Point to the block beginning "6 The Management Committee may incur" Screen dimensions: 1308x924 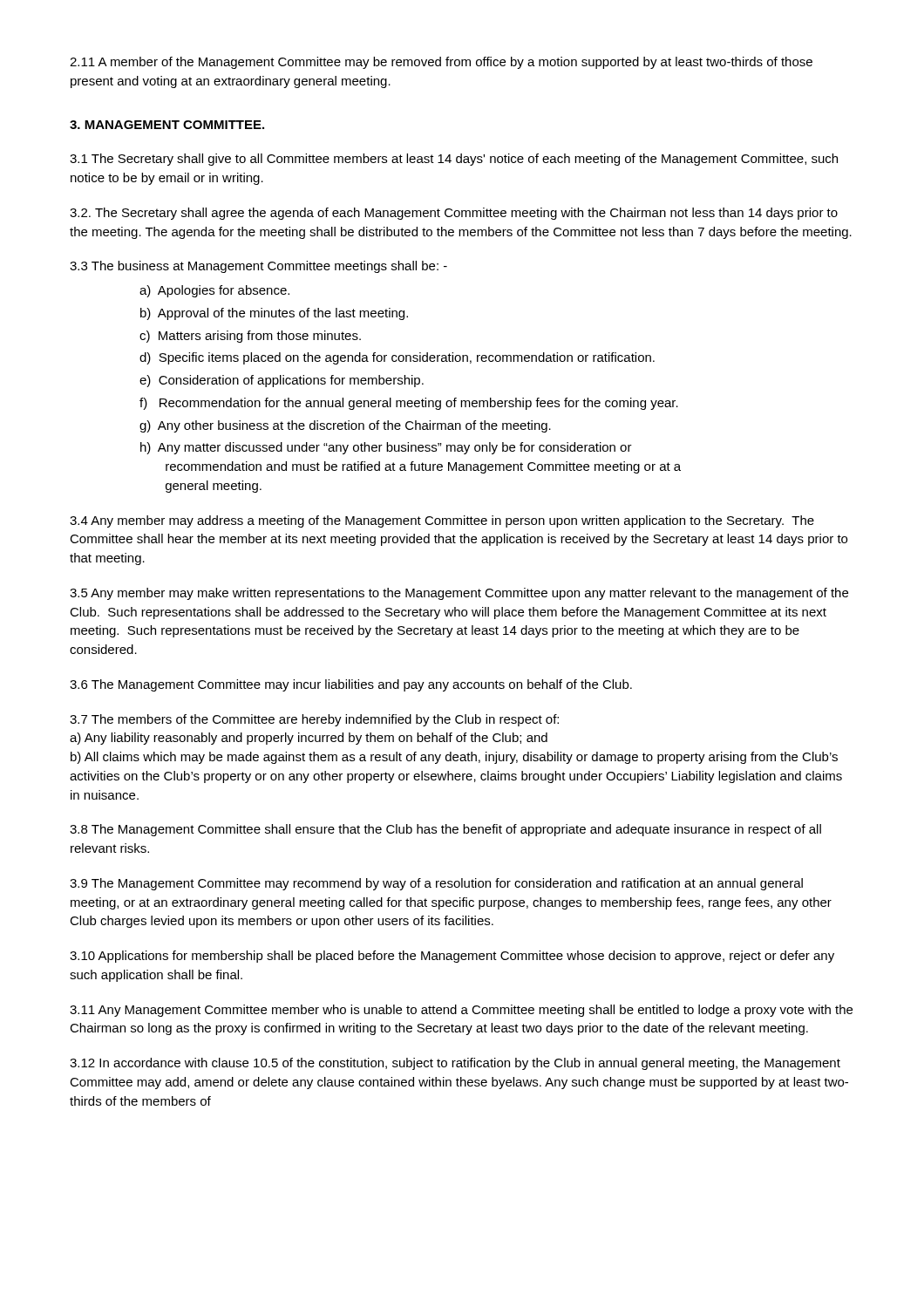pos(351,684)
